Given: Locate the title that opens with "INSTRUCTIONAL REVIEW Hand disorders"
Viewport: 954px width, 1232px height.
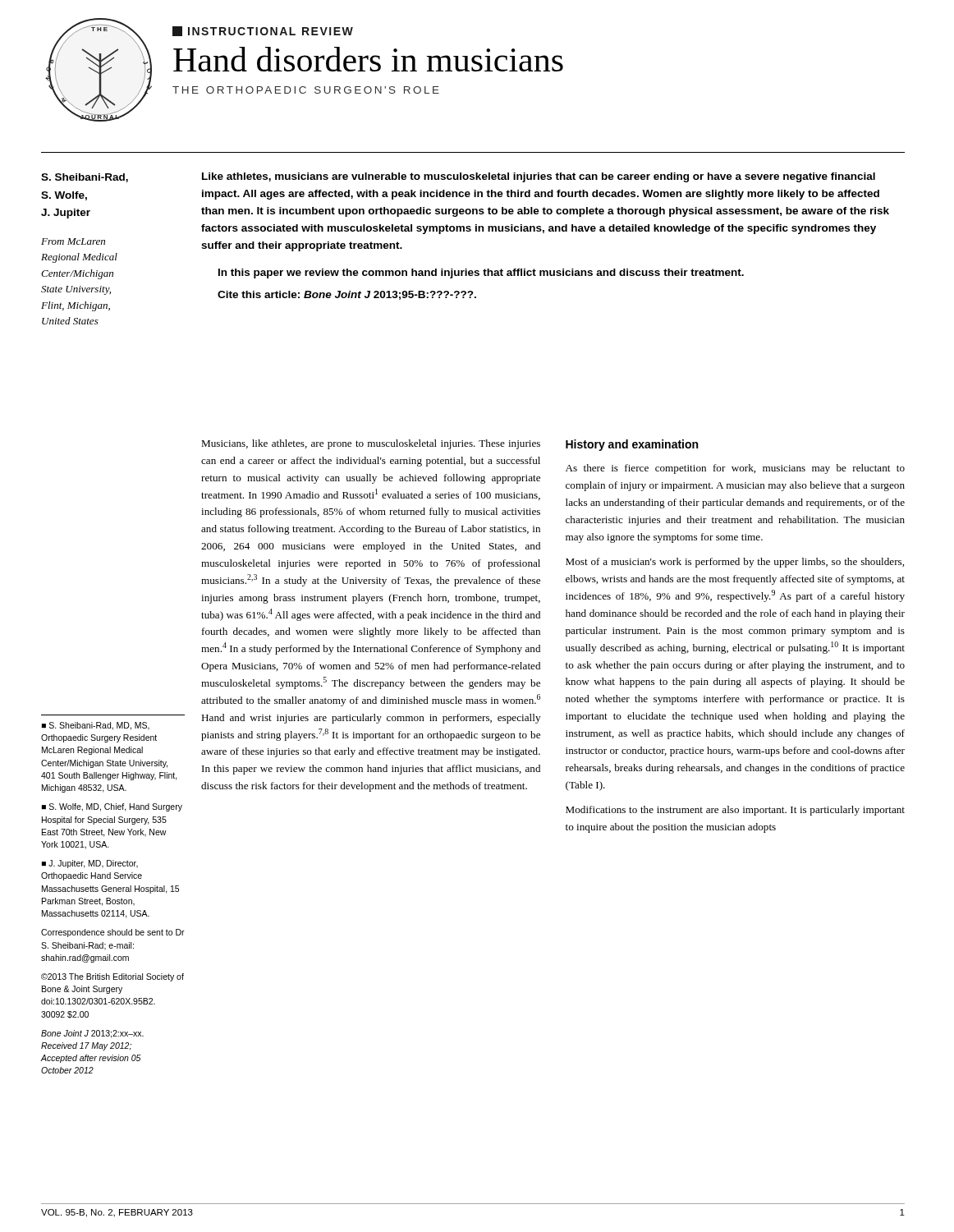Looking at the screenshot, I should (x=539, y=60).
